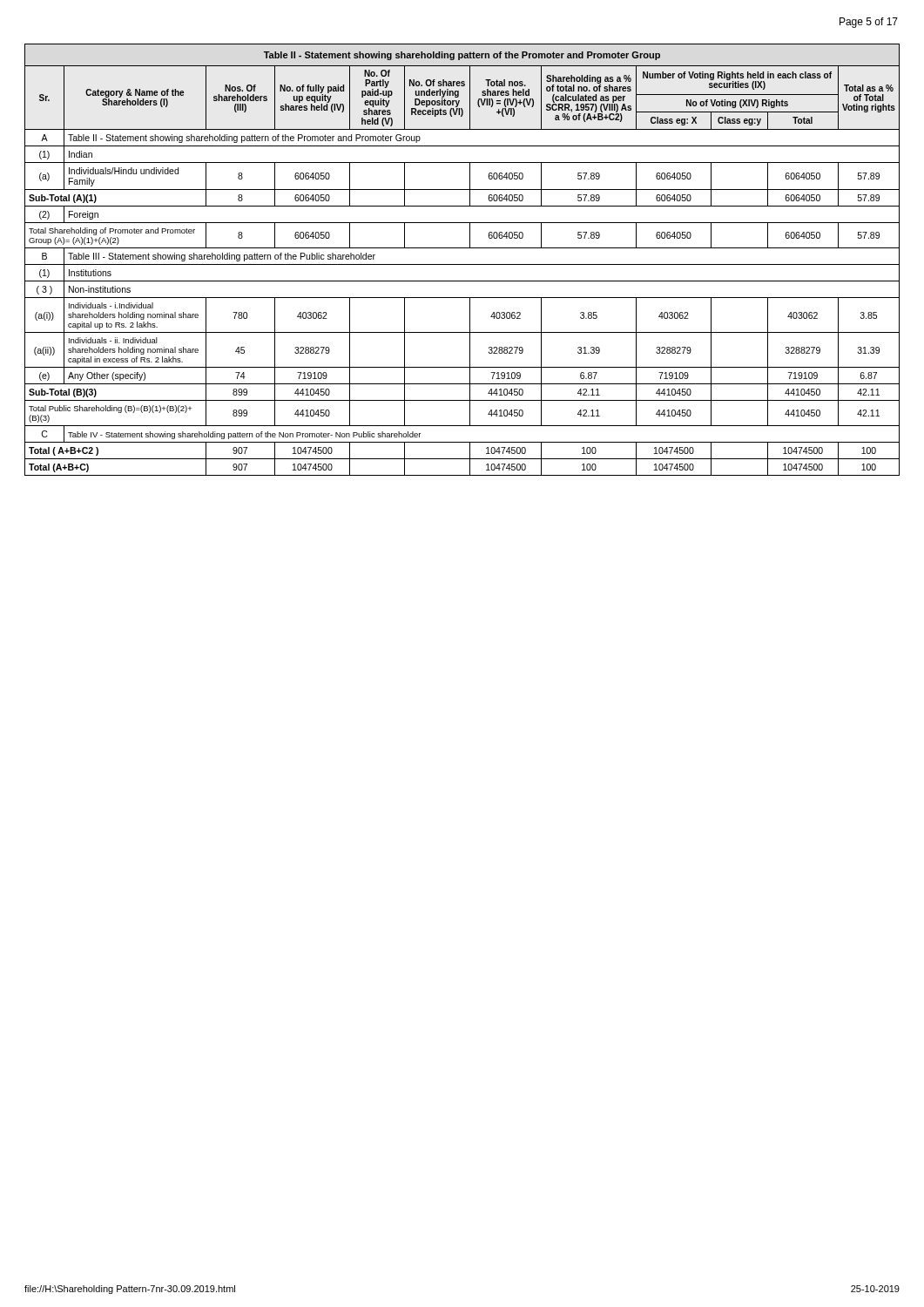Find the table that mentions "Category & Name"

point(462,260)
